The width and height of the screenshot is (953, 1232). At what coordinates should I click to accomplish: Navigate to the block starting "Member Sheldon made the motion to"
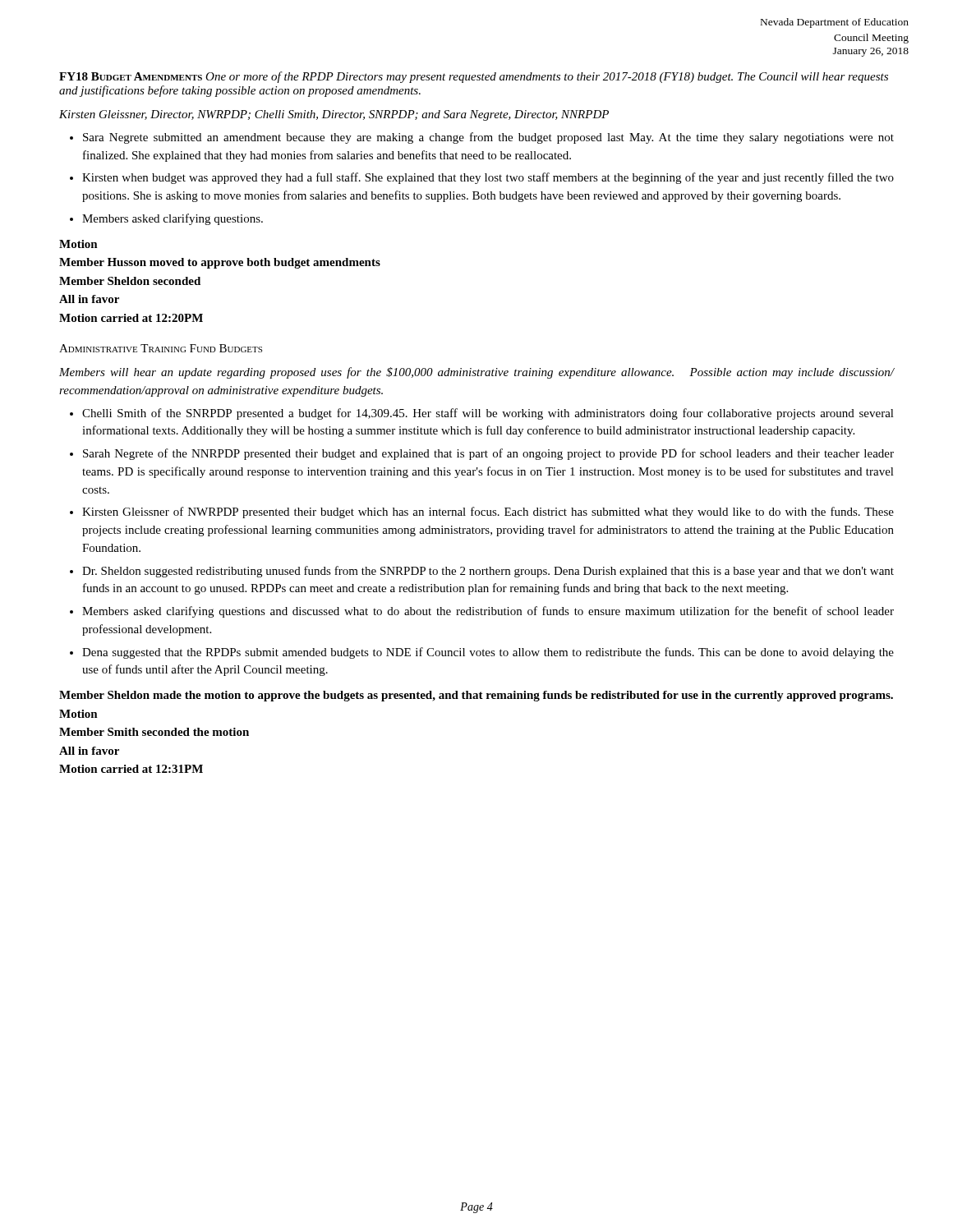pyautogui.click(x=476, y=696)
